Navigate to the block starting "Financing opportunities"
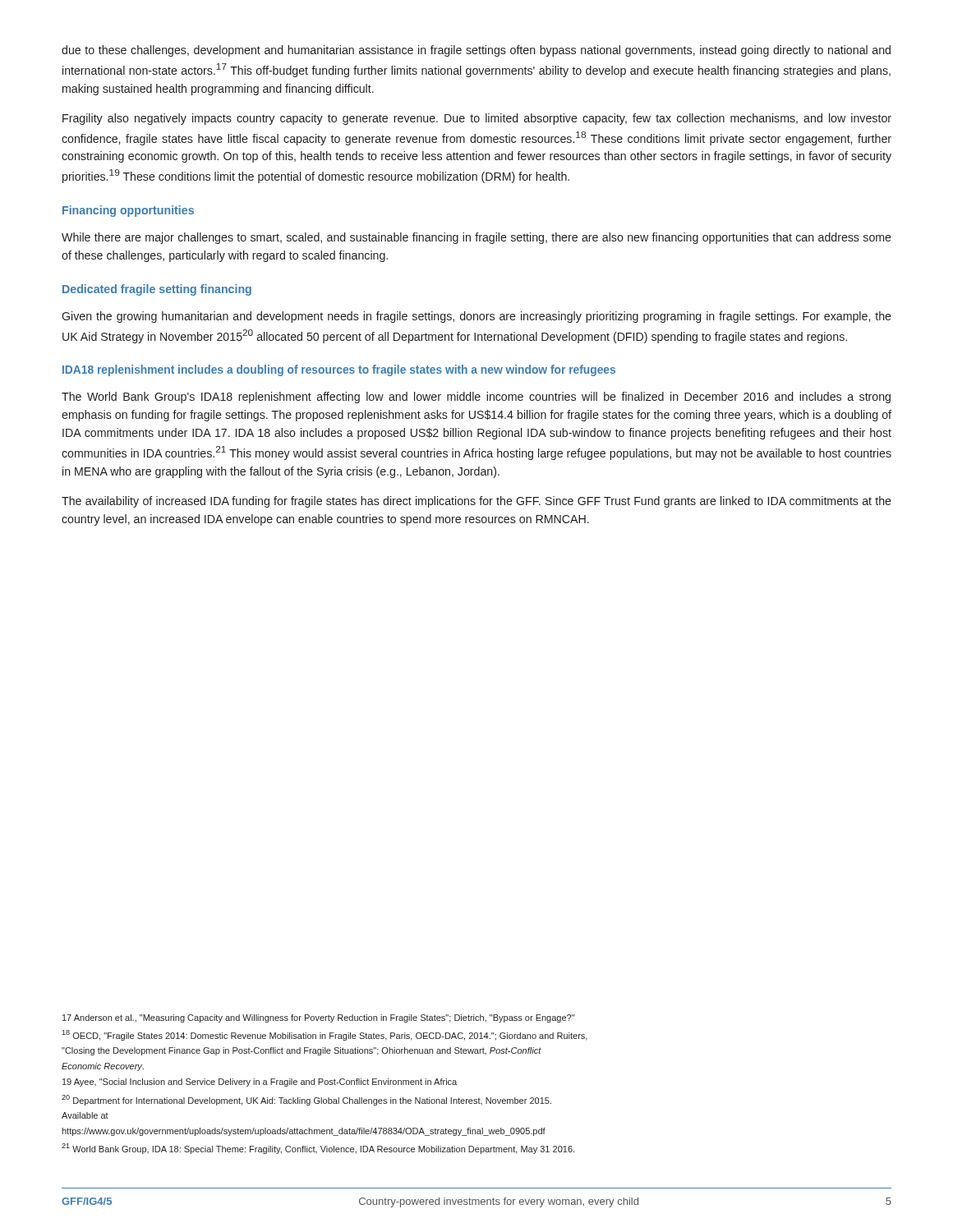The height and width of the screenshot is (1232, 953). [x=128, y=210]
